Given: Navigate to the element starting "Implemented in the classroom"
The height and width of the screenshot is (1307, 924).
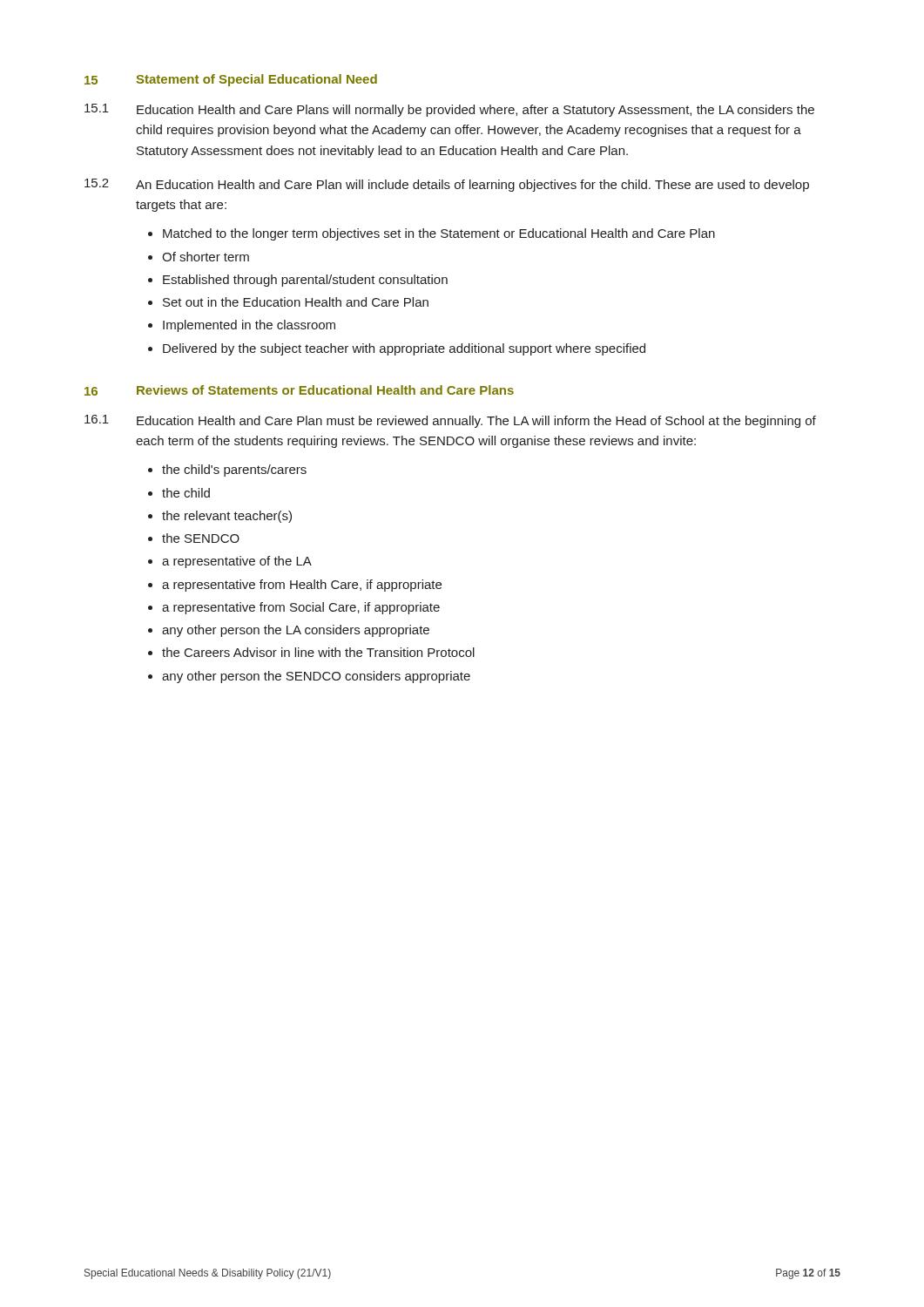Looking at the screenshot, I should (249, 325).
